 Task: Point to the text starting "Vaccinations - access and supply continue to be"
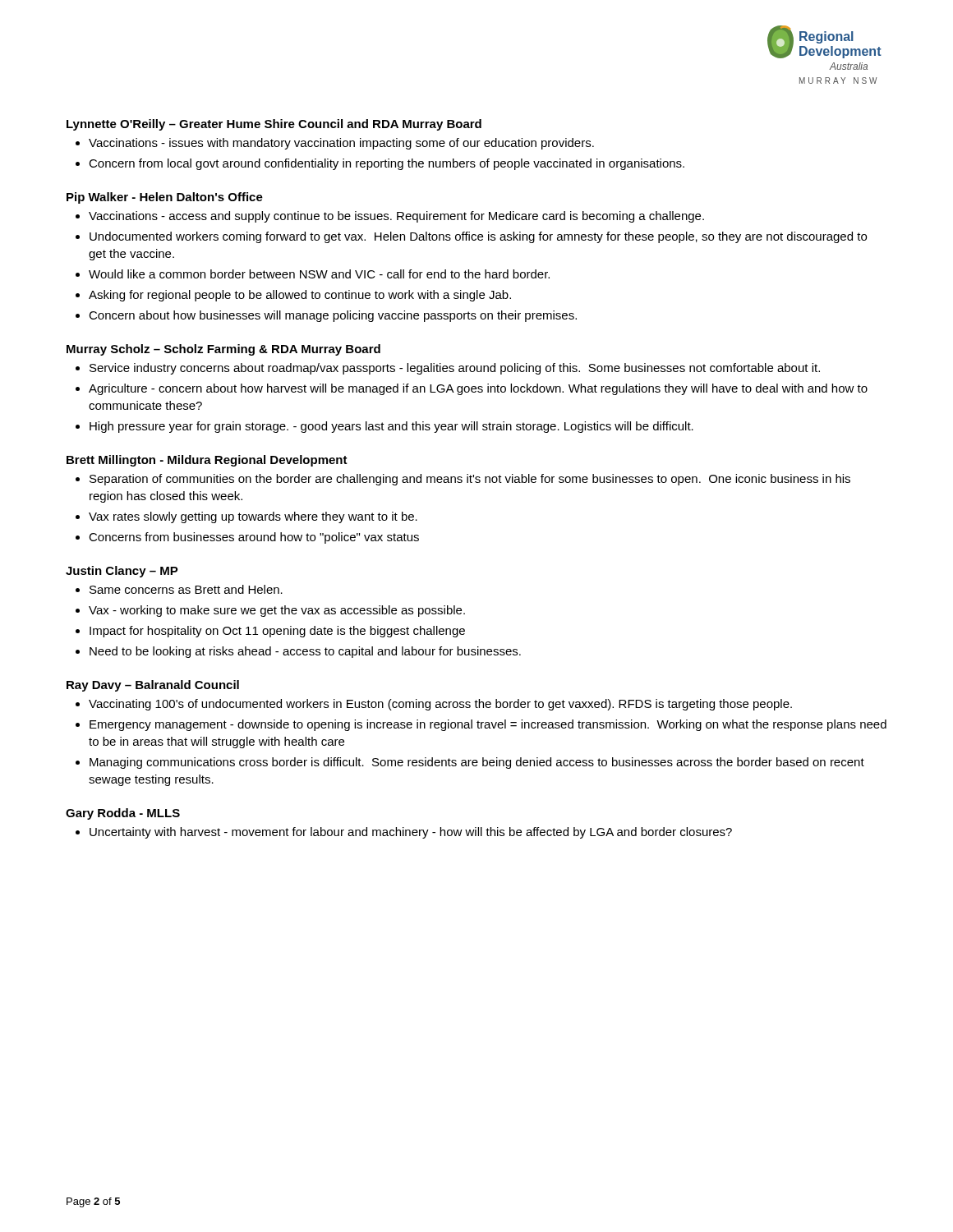point(397,216)
